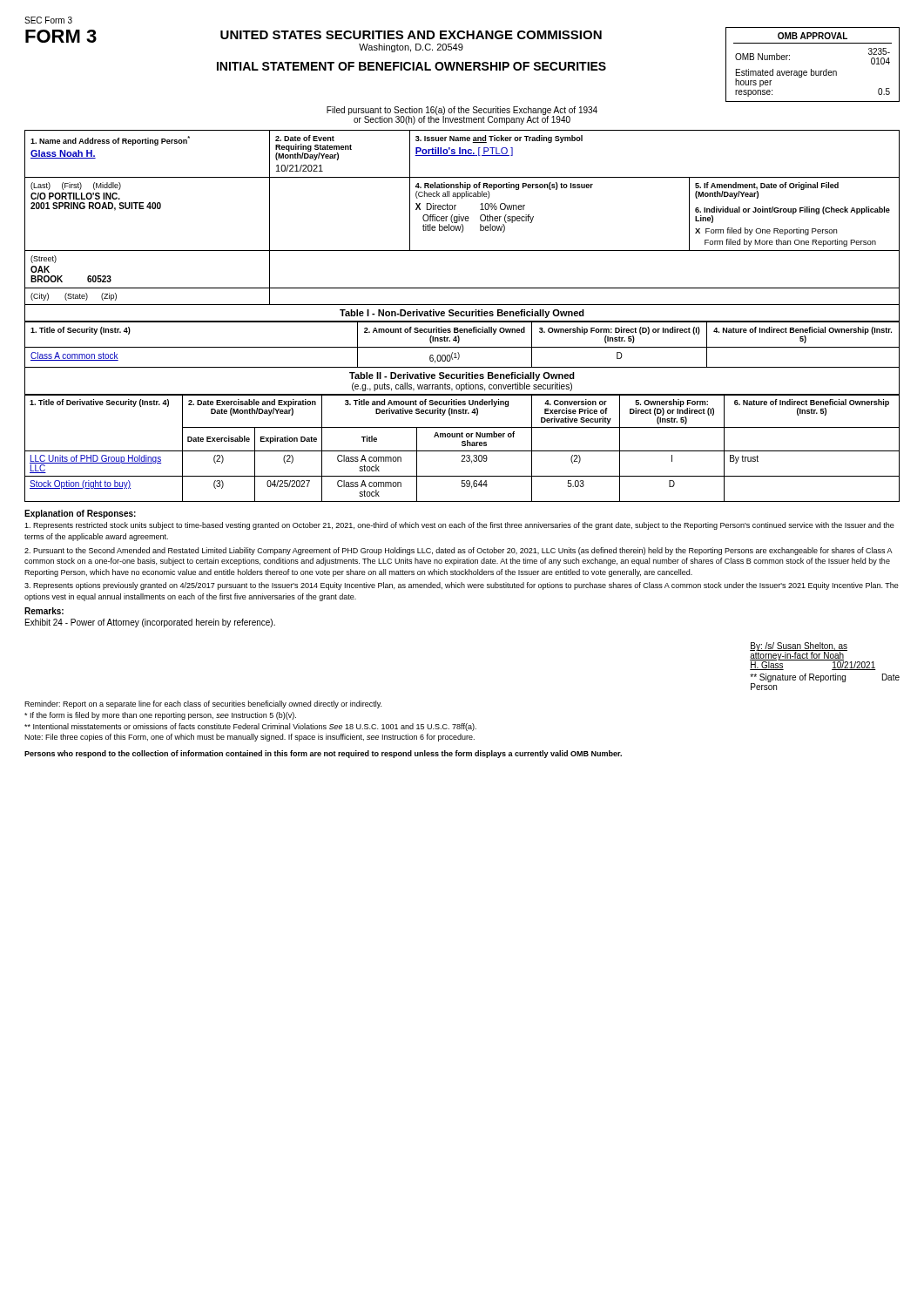The image size is (924, 1307).
Task: Select the list item containing "2. Pursuant to the Second Amended and"
Action: (458, 561)
